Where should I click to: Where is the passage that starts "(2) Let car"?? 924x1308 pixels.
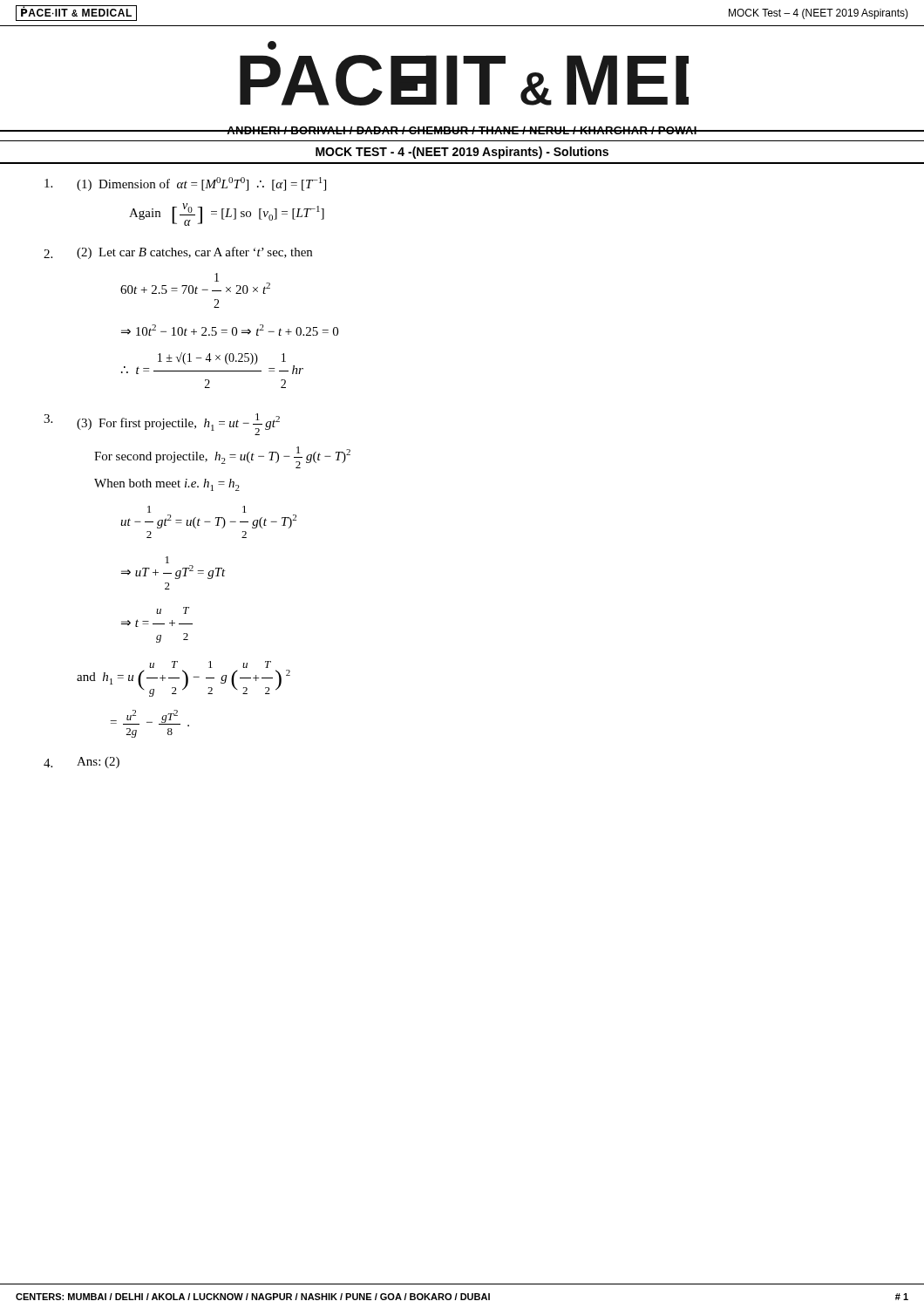pyautogui.click(x=195, y=252)
